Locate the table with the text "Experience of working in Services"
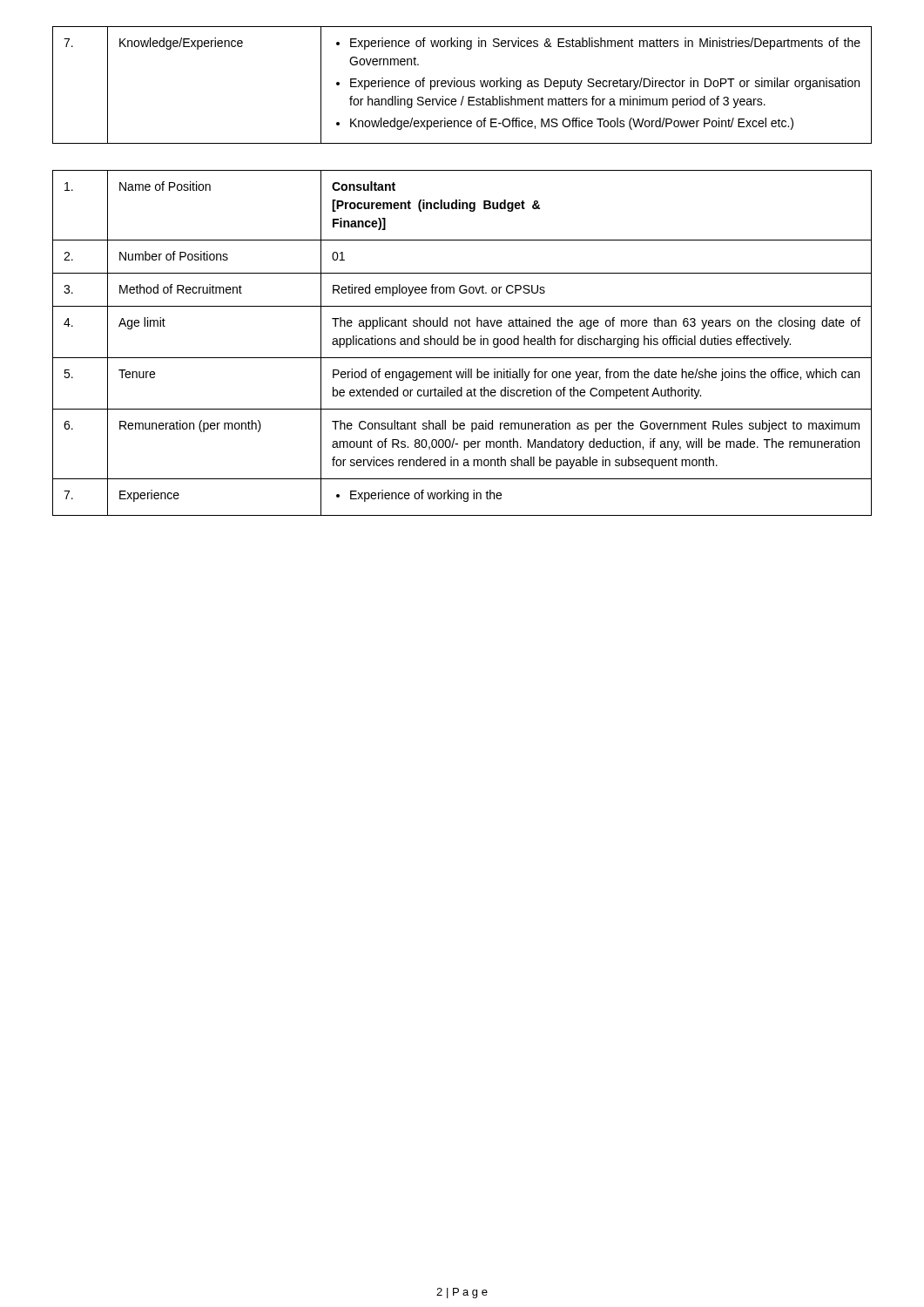Screen dimensions: 1307x924 point(462,85)
